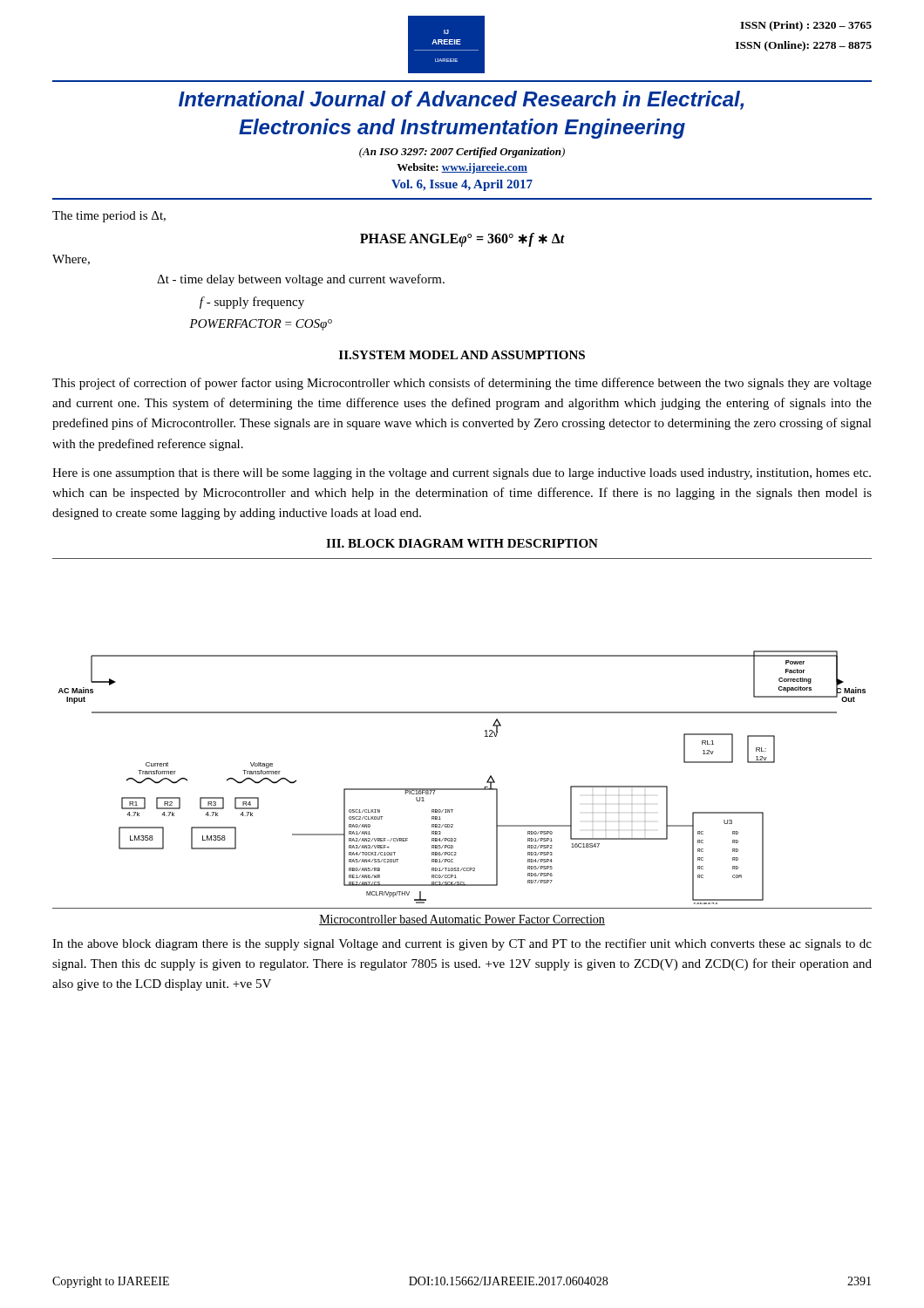The height and width of the screenshot is (1308, 924).
Task: Click on the text starting "II.SYSTEM MODEL AND ASSUMPTIONS"
Action: [462, 355]
